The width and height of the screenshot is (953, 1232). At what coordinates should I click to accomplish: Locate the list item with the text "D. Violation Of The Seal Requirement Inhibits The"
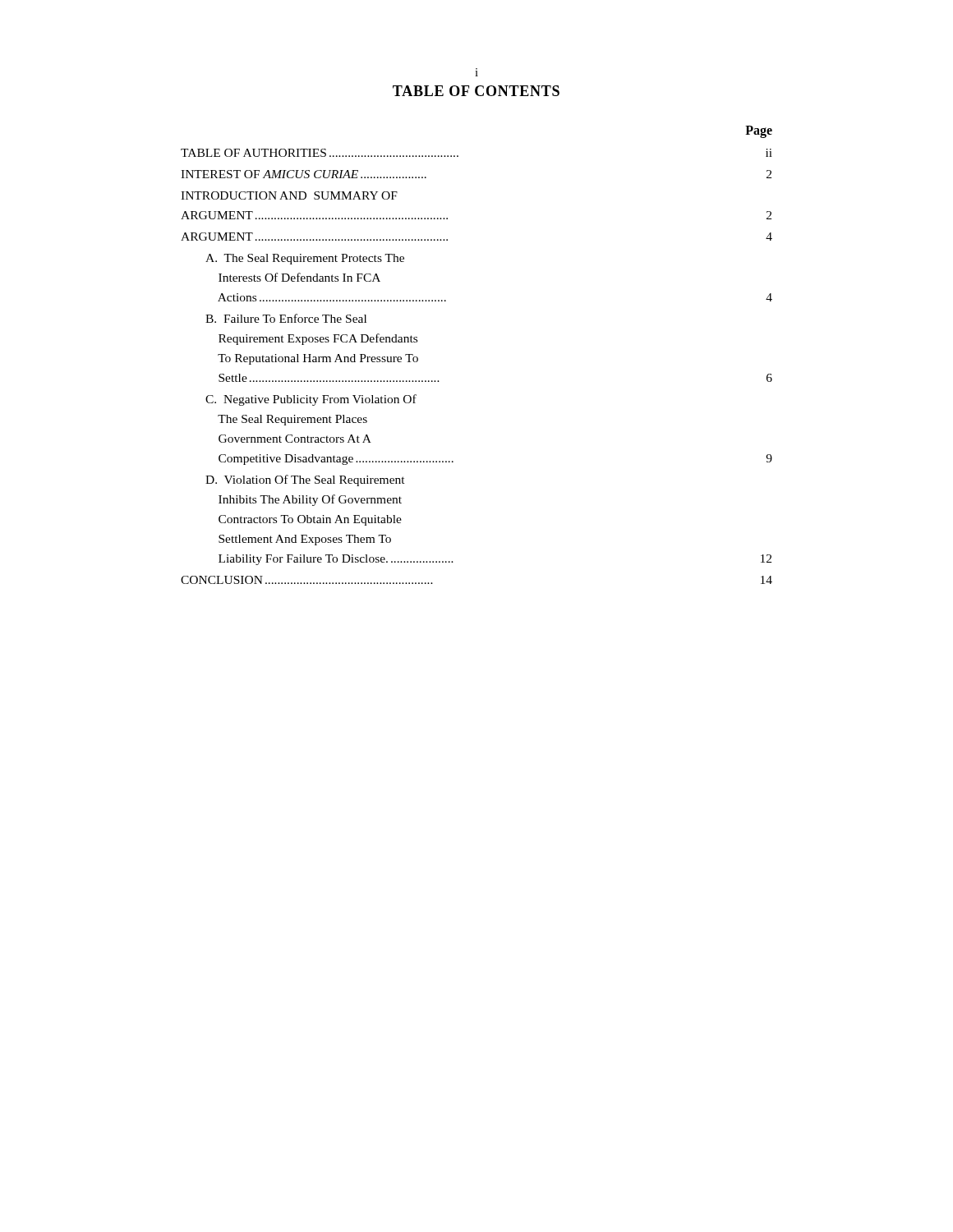tap(305, 480)
